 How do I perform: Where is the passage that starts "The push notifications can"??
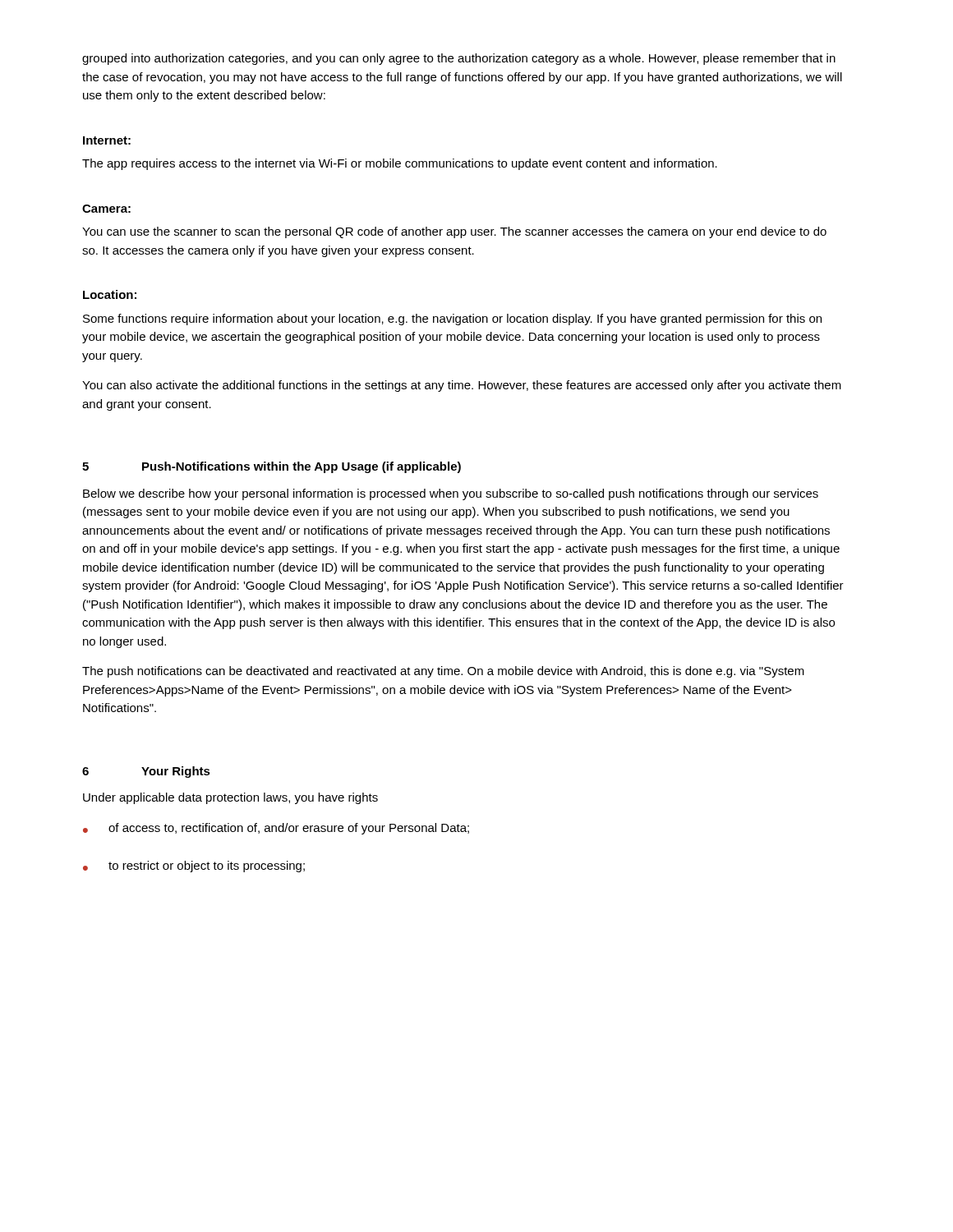click(x=443, y=689)
